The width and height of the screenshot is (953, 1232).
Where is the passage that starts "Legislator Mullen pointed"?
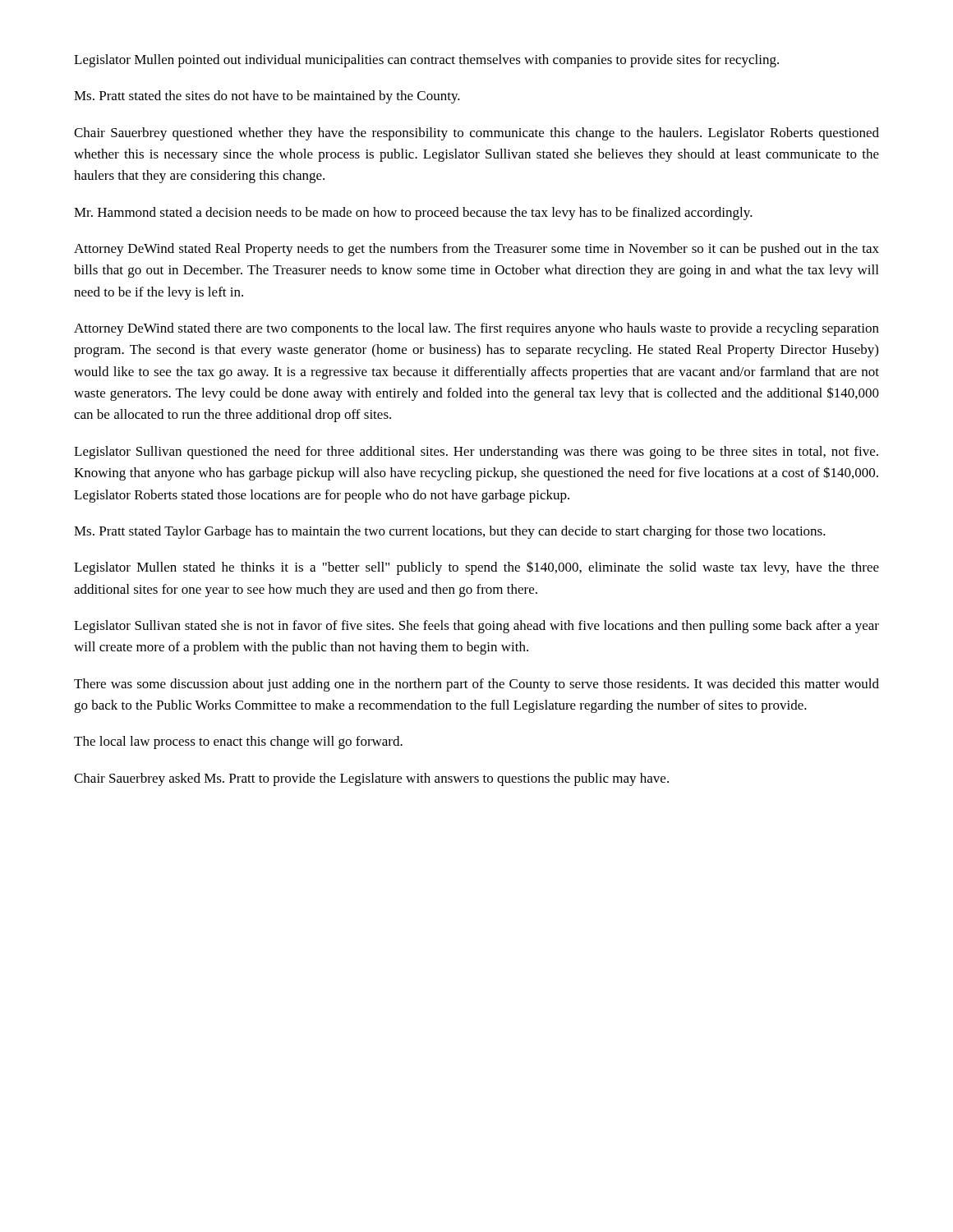click(x=427, y=60)
